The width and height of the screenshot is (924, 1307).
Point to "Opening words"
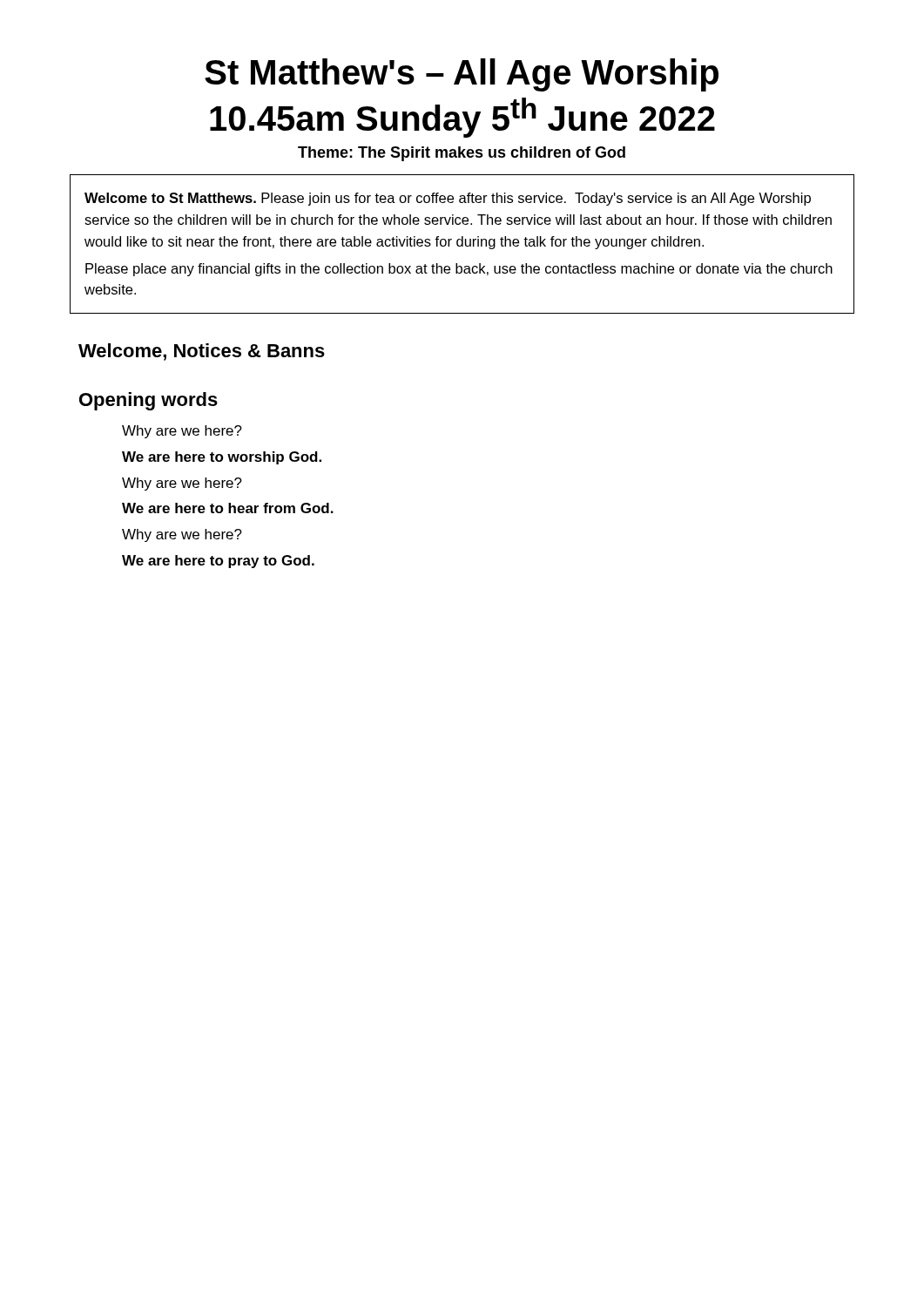pyautogui.click(x=148, y=400)
